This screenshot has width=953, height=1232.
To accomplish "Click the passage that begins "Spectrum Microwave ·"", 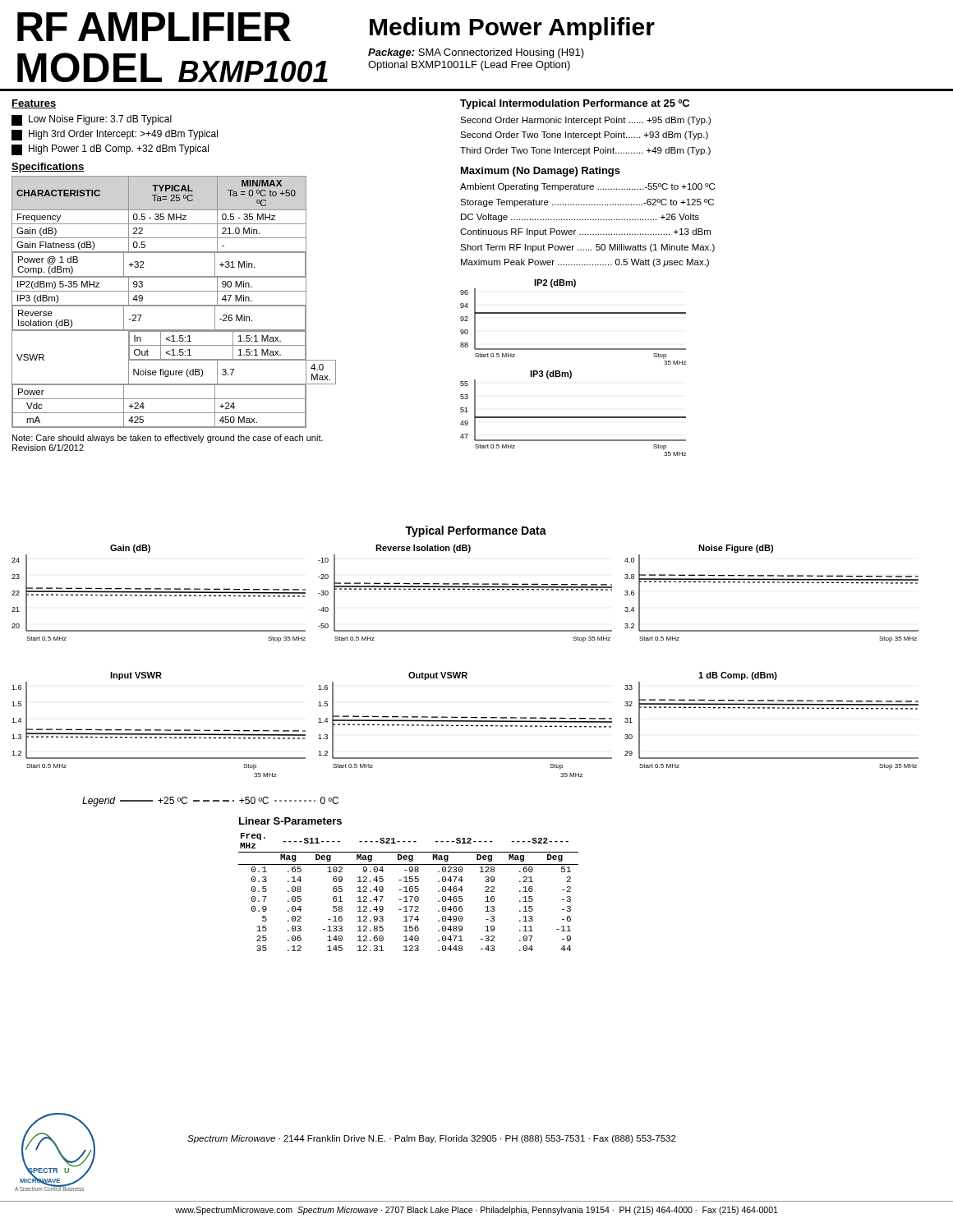I will click(x=432, y=1138).
